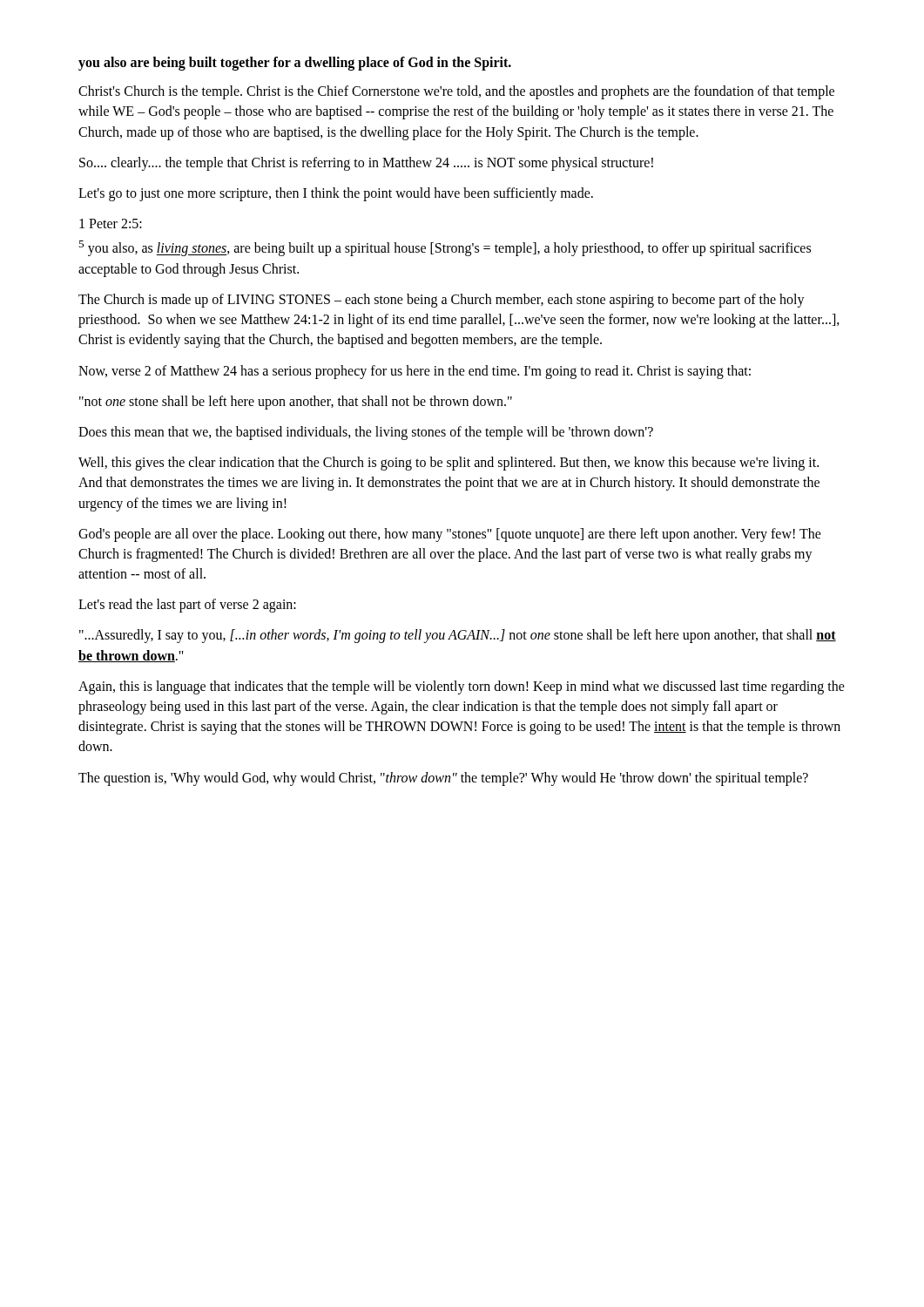Locate the text block that says "God's people are all over the place."
The image size is (924, 1307).
pos(450,554)
